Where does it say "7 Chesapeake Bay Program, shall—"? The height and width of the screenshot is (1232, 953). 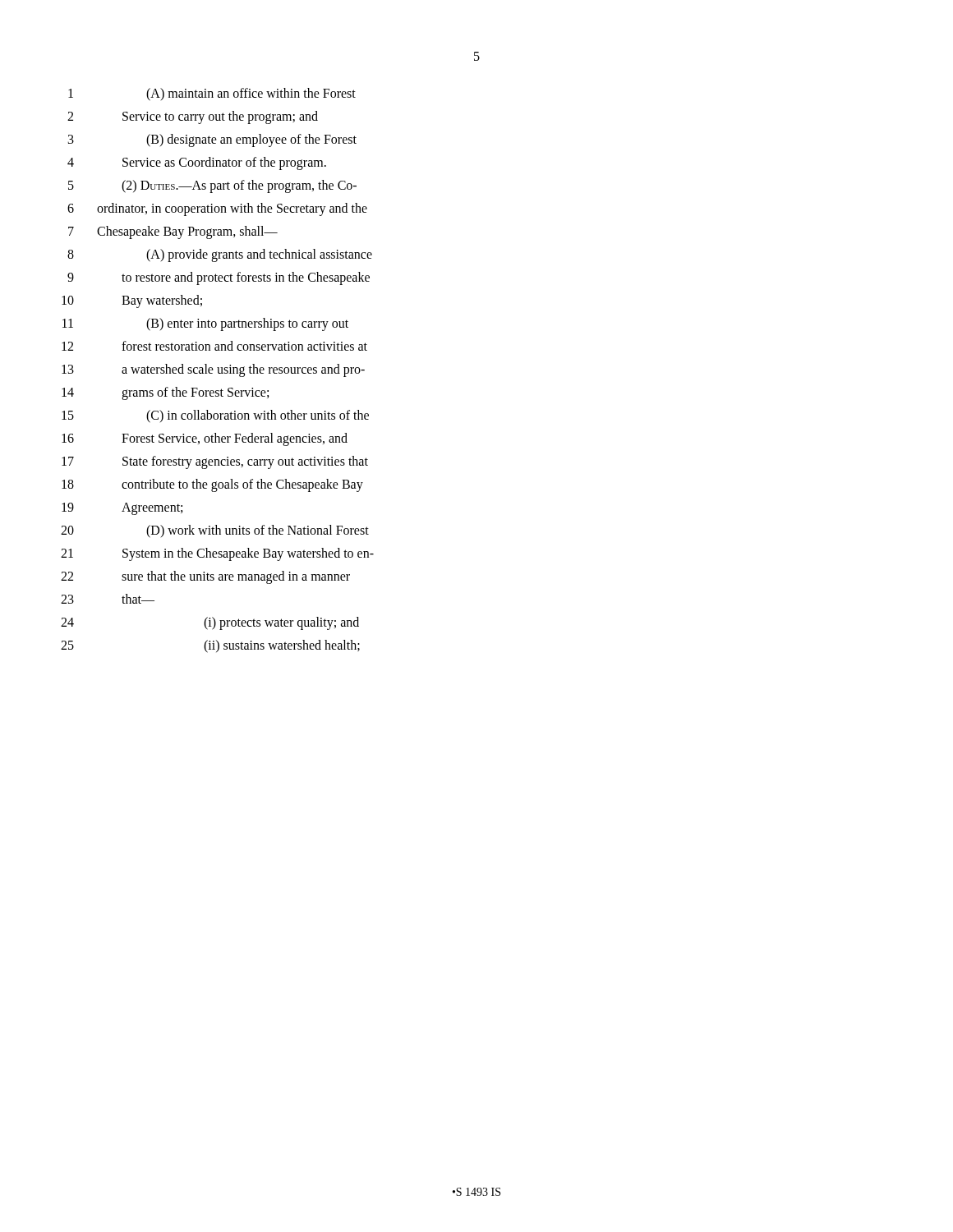[x=173, y=232]
